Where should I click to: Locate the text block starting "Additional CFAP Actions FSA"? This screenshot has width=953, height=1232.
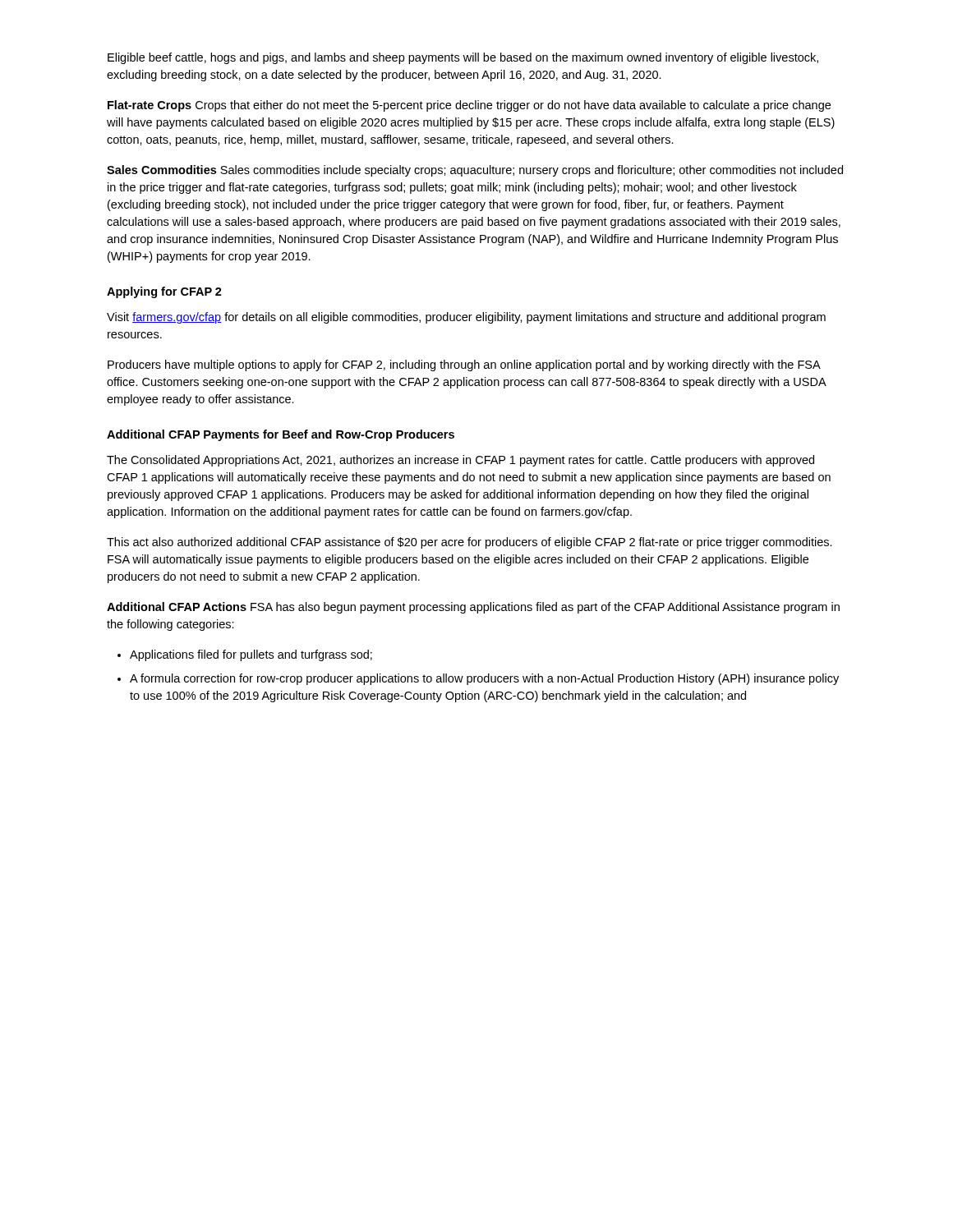[x=474, y=616]
